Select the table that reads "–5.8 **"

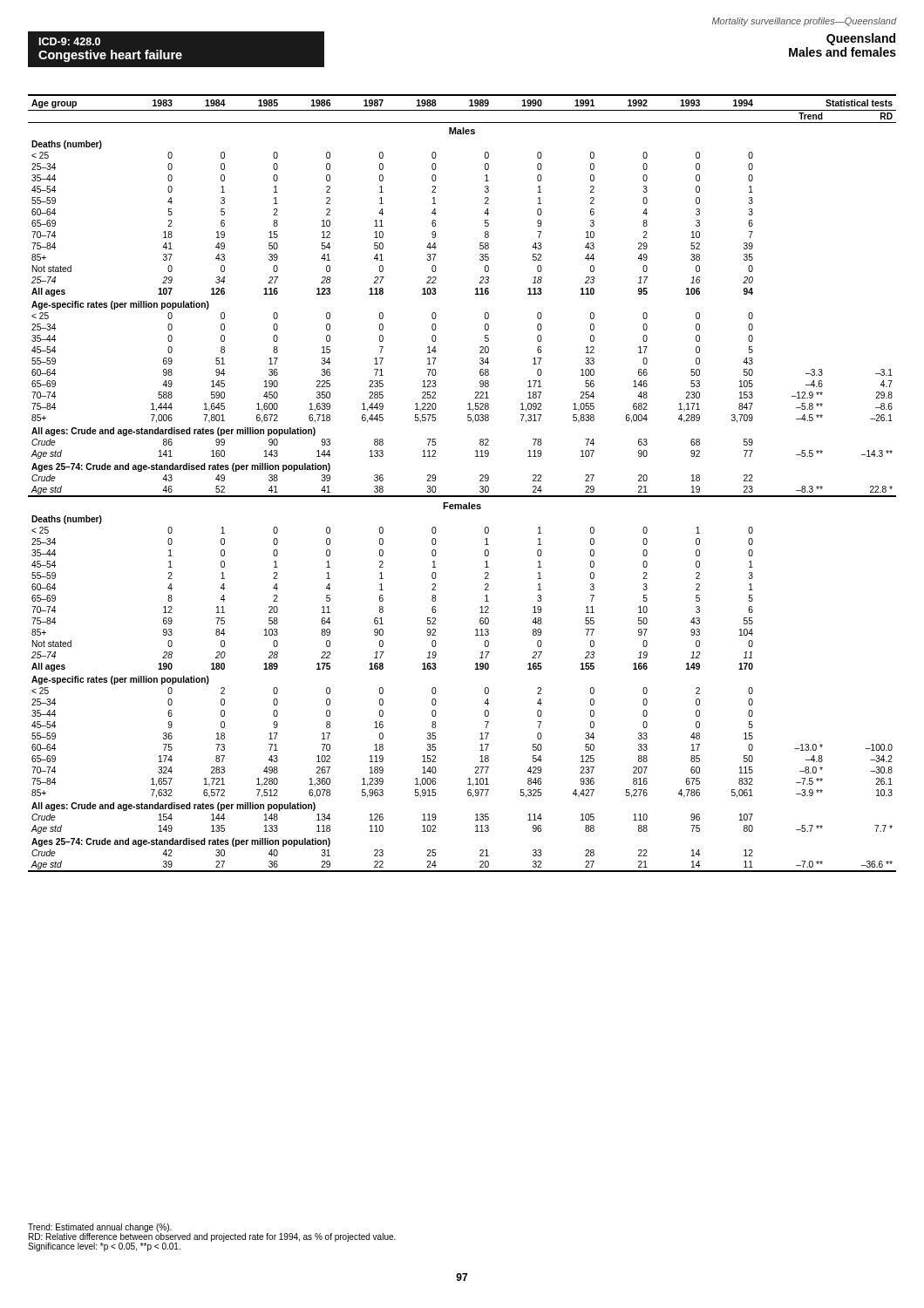coord(462,483)
